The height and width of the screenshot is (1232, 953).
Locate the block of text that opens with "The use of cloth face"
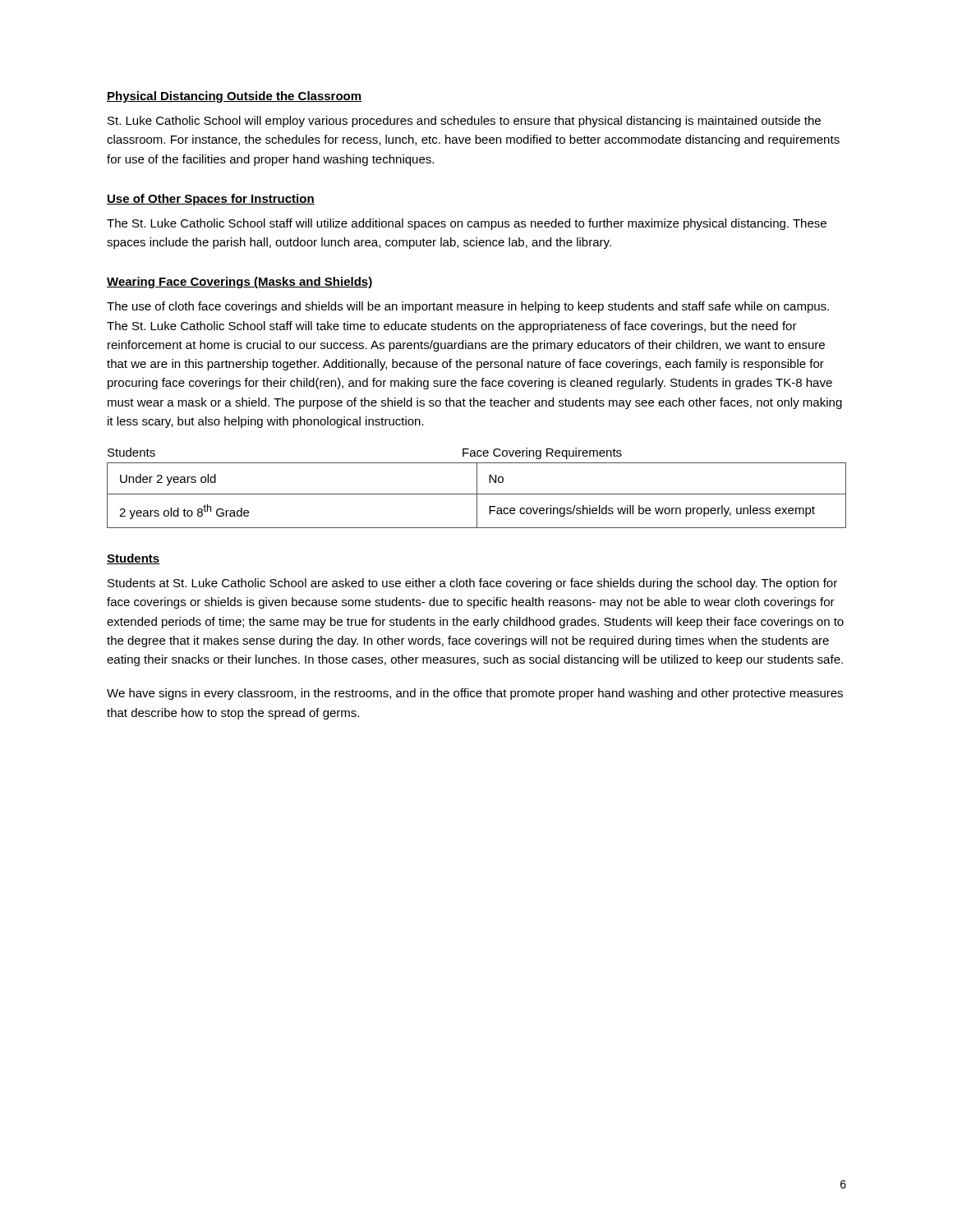point(475,363)
